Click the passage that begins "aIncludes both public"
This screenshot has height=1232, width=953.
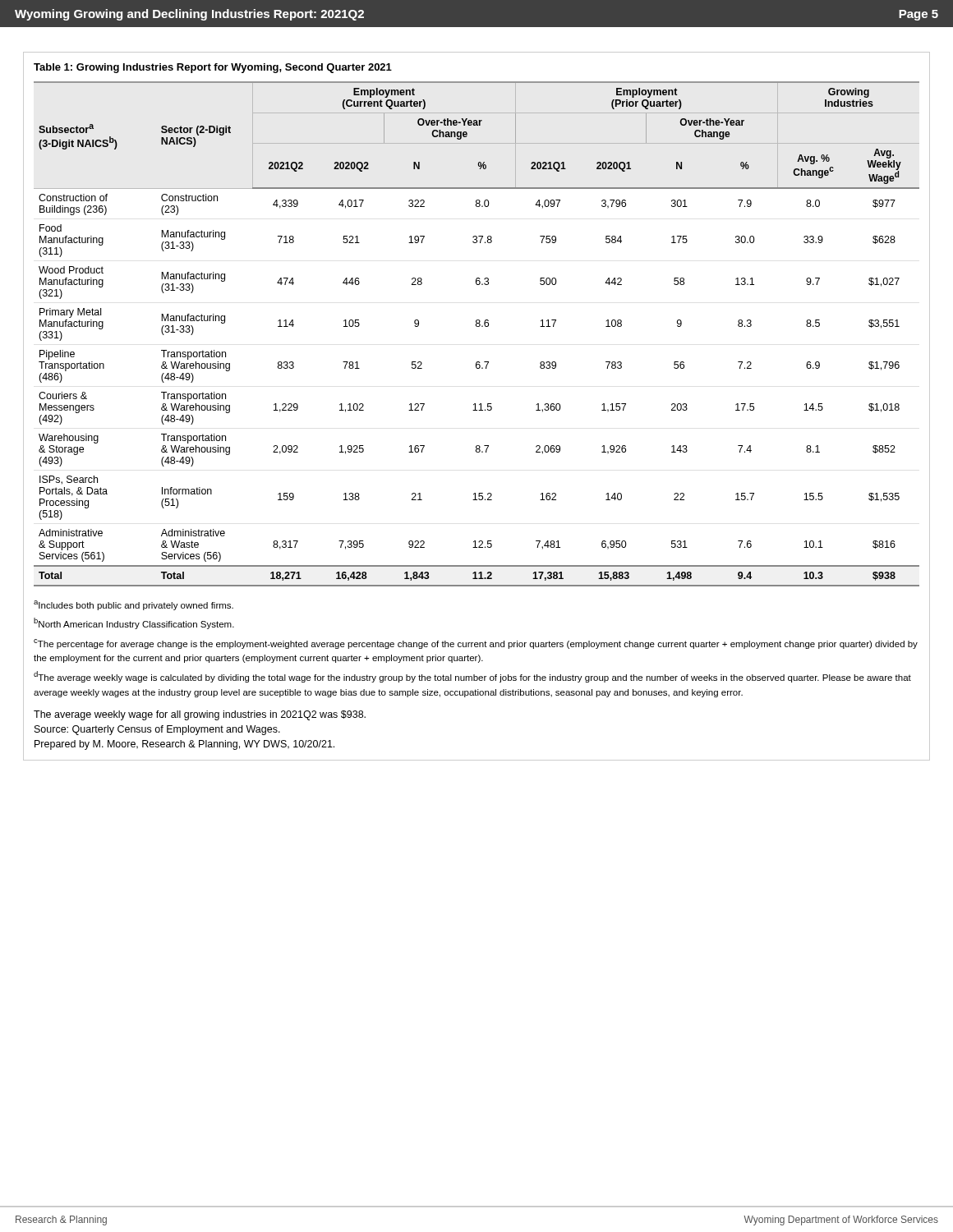(134, 603)
